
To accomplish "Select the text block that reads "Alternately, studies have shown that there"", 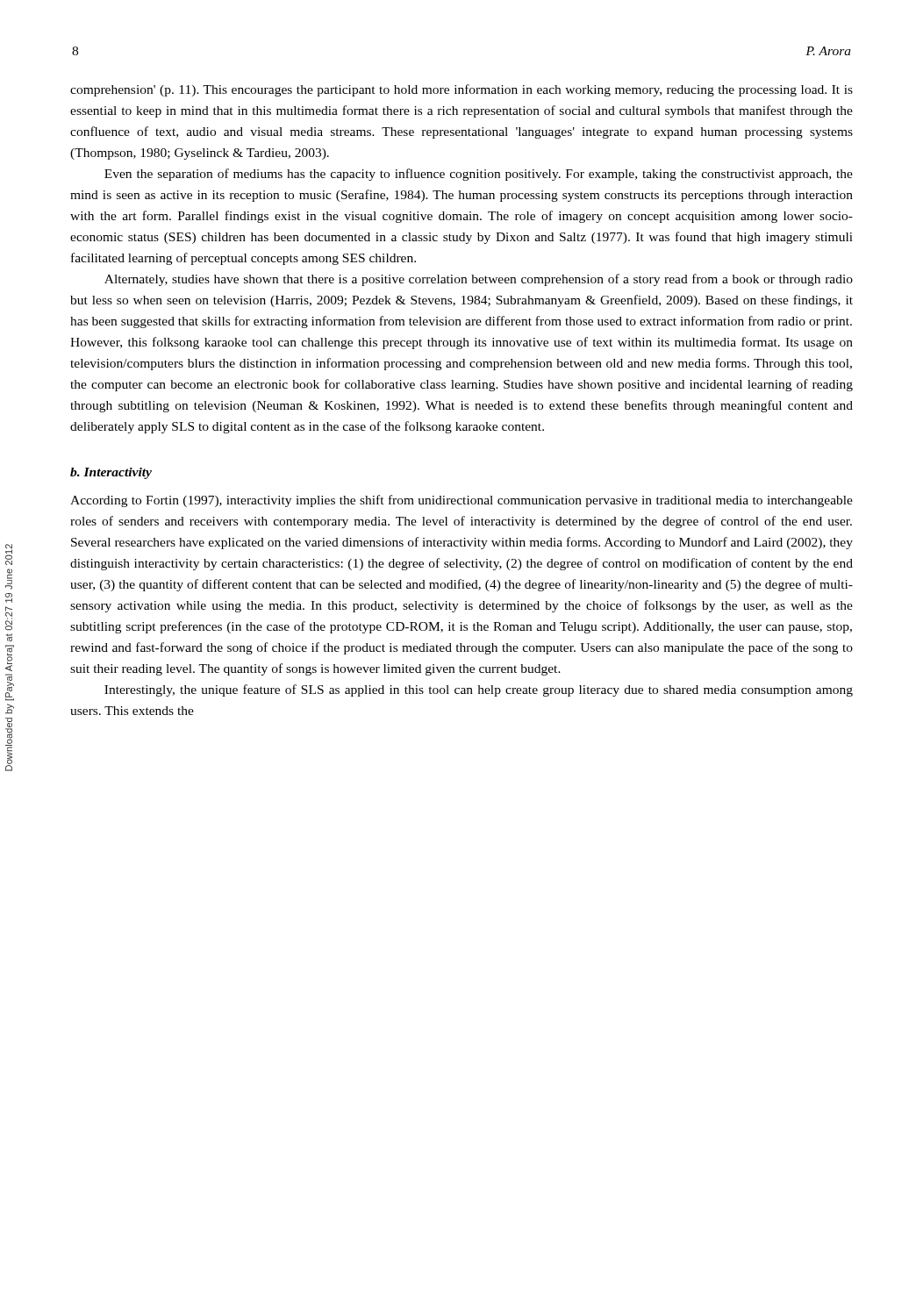I will (462, 353).
